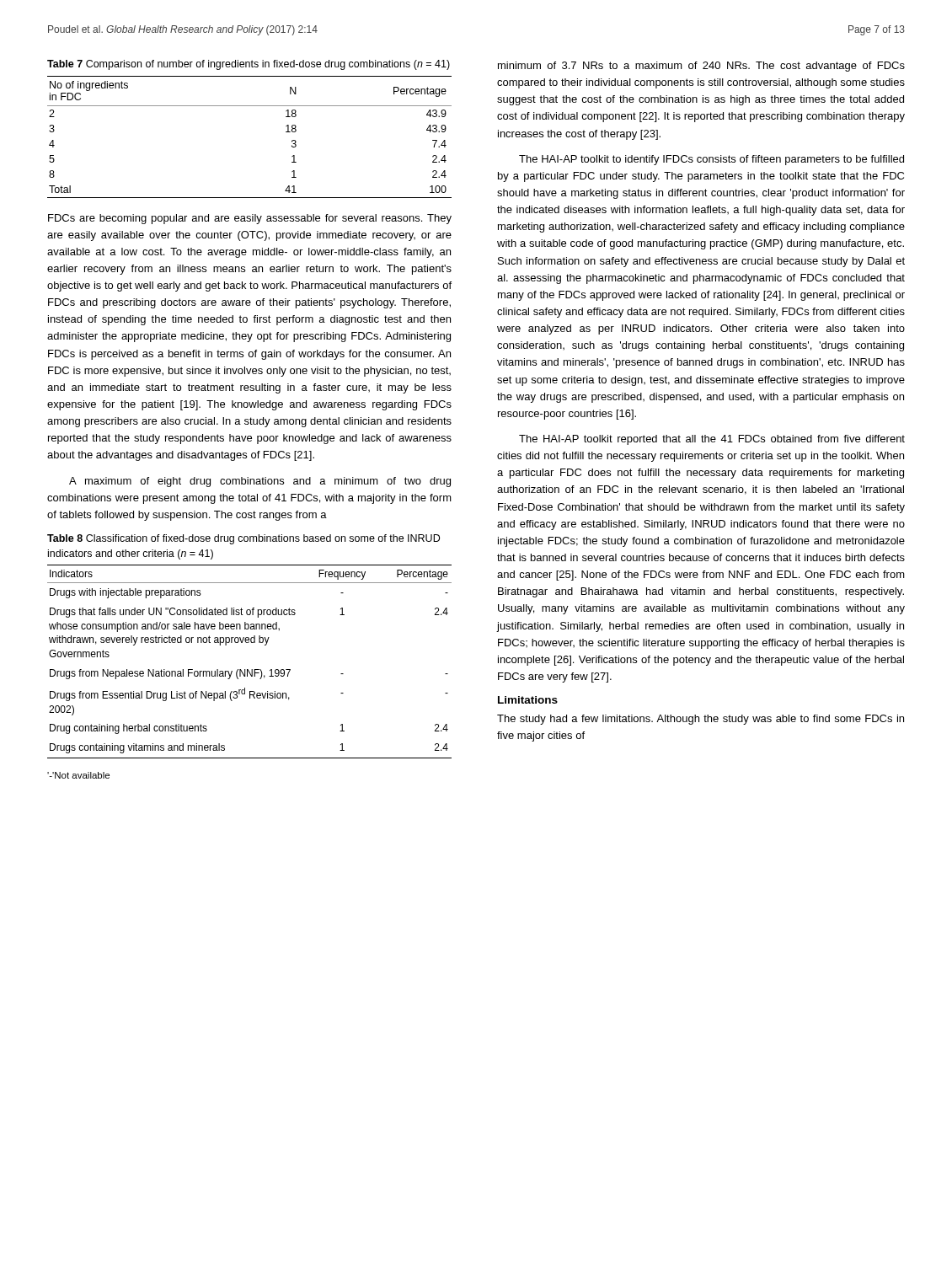Locate the block of text that opens with "The study had a few limitations. Although the"

701,727
